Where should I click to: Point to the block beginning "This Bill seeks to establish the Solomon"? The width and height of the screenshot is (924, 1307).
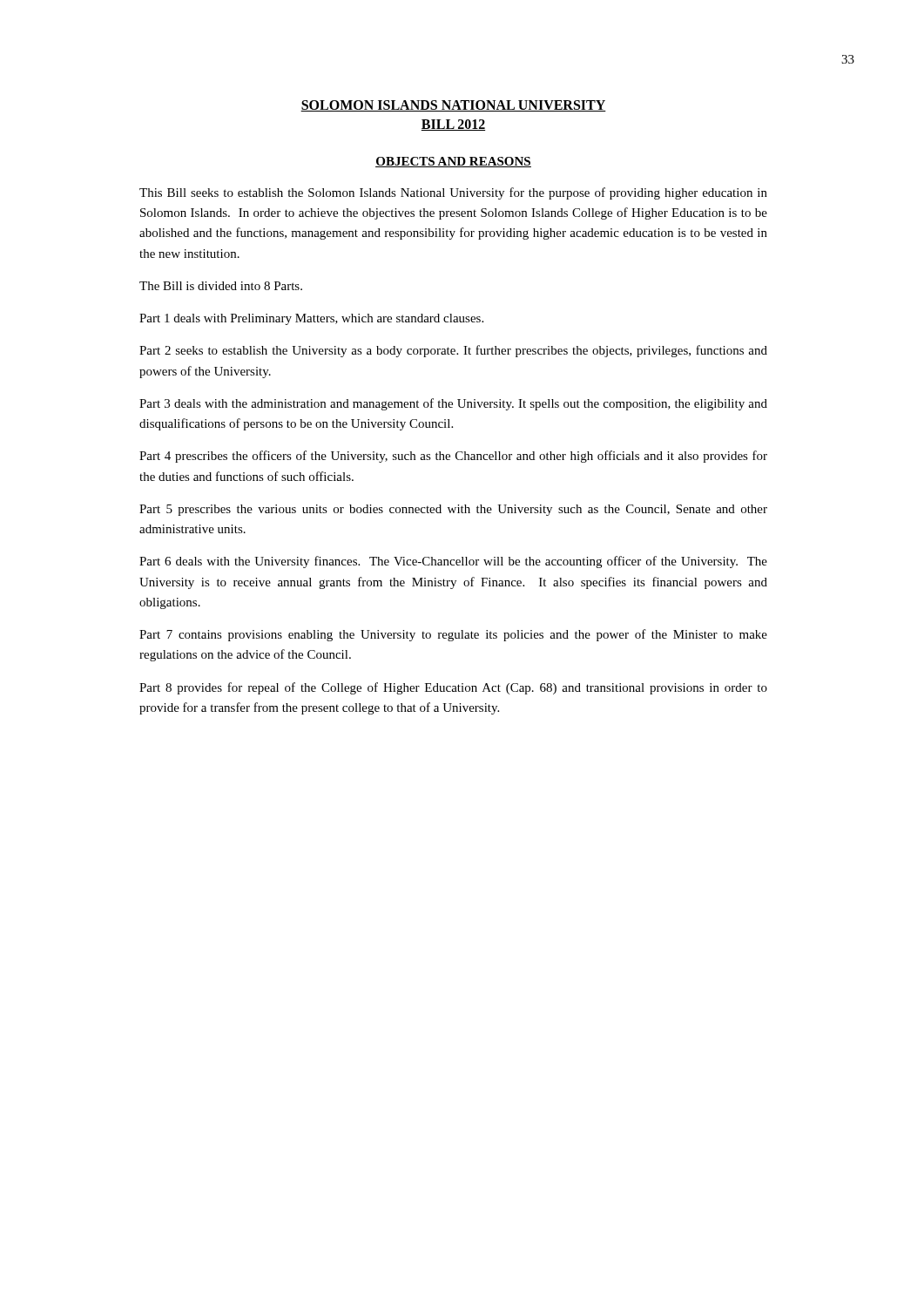click(453, 223)
